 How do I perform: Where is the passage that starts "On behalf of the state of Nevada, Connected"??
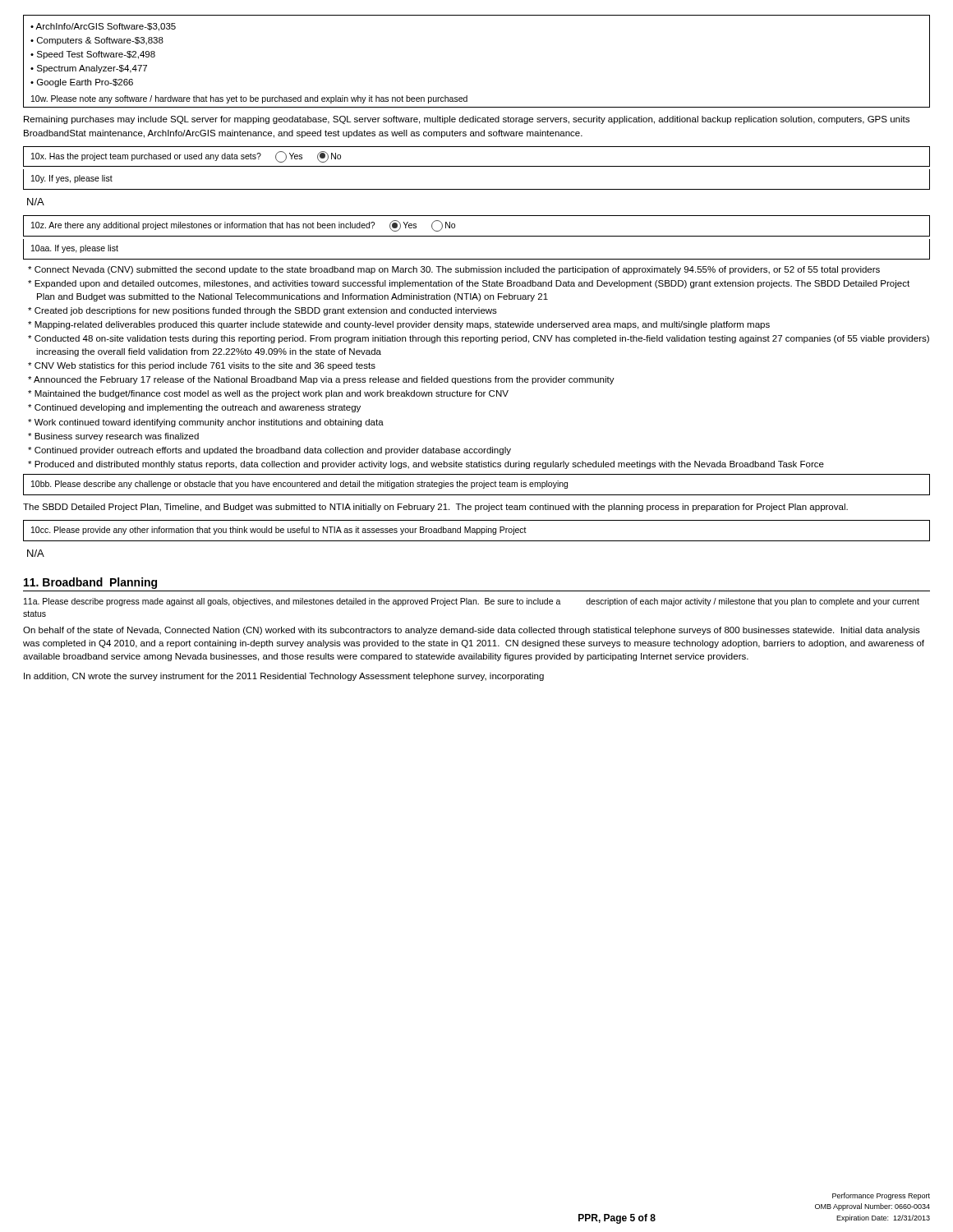coord(474,643)
